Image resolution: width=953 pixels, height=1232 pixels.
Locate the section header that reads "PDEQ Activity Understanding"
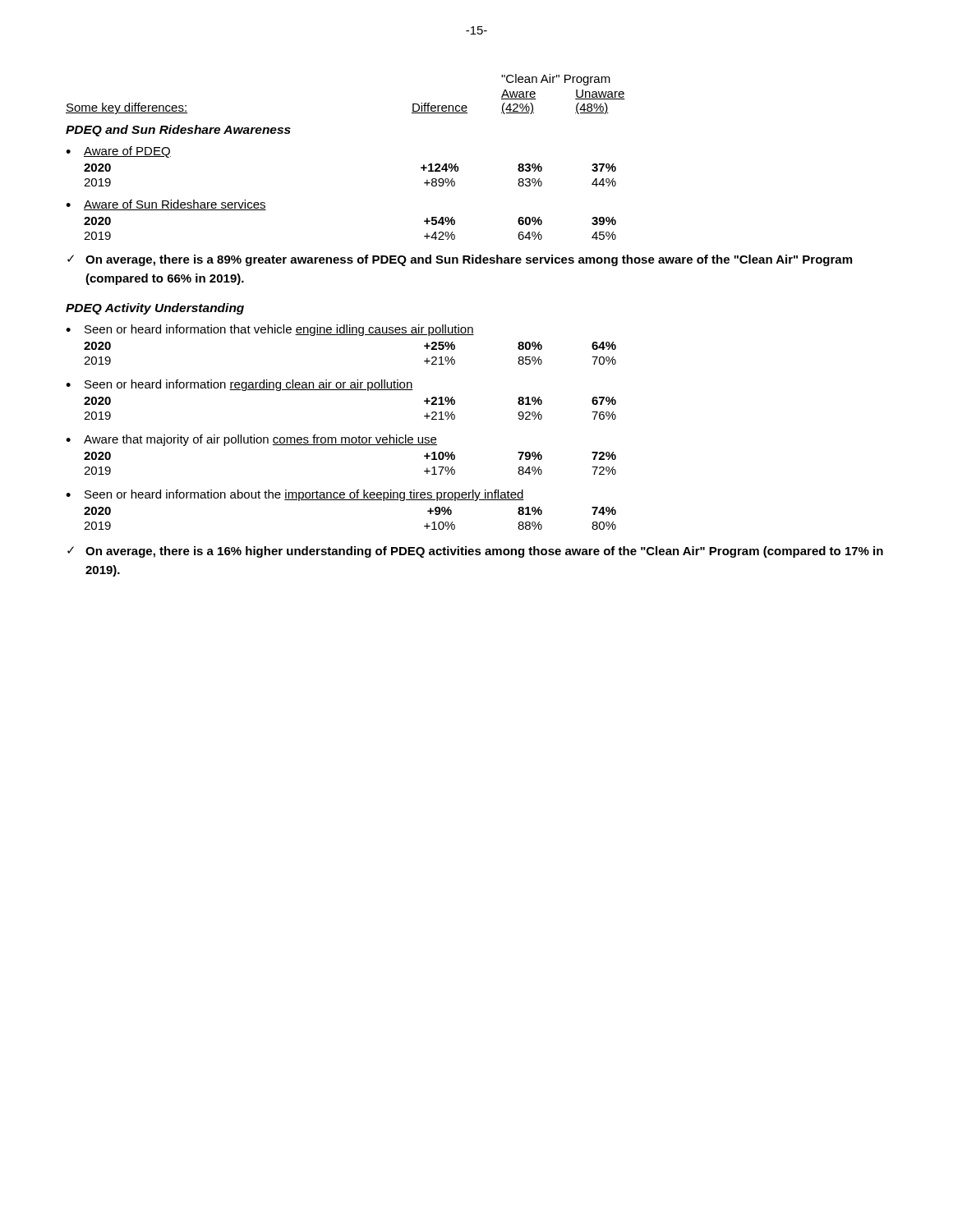click(155, 308)
